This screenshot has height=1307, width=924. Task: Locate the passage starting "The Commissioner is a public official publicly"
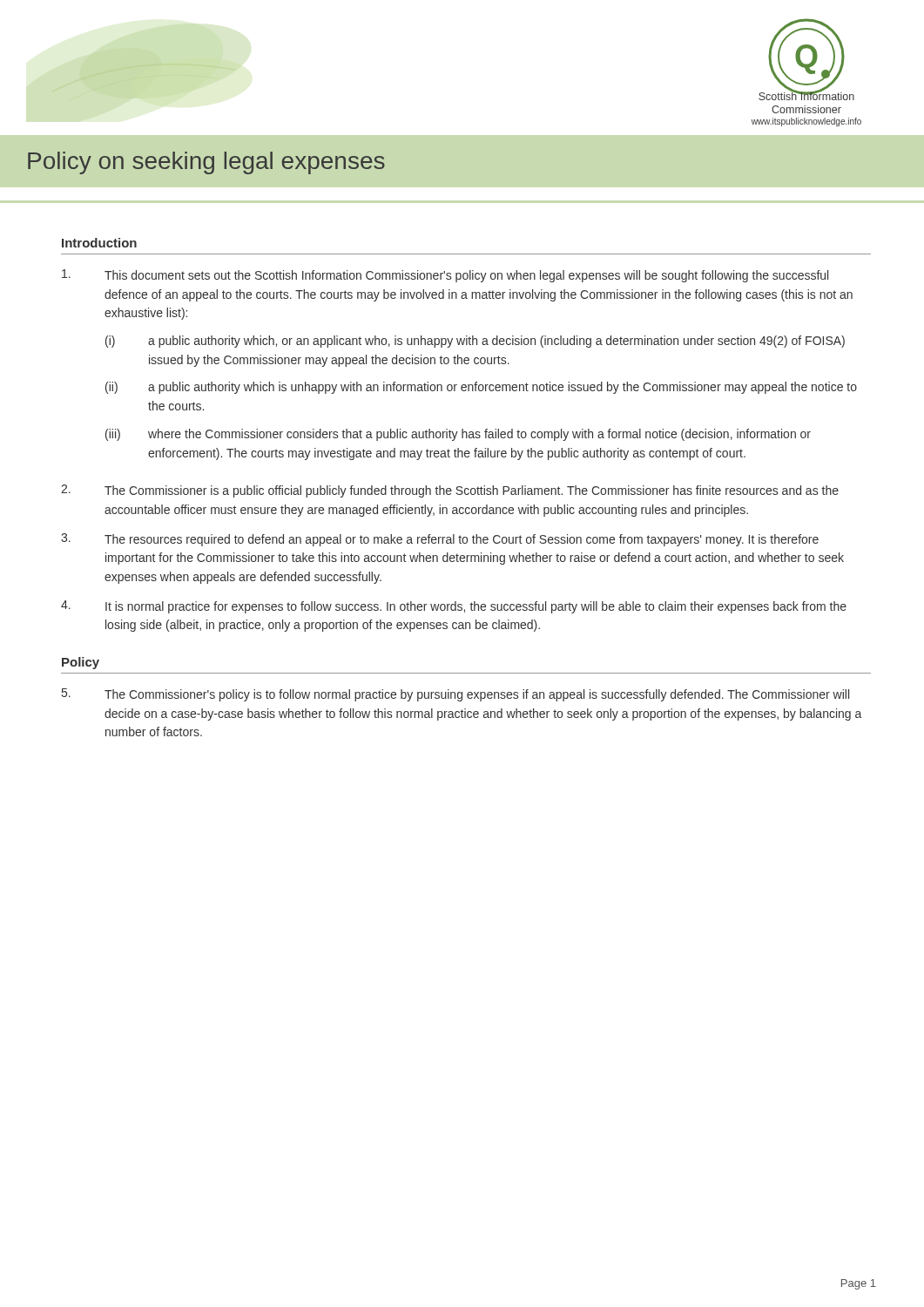[466, 501]
